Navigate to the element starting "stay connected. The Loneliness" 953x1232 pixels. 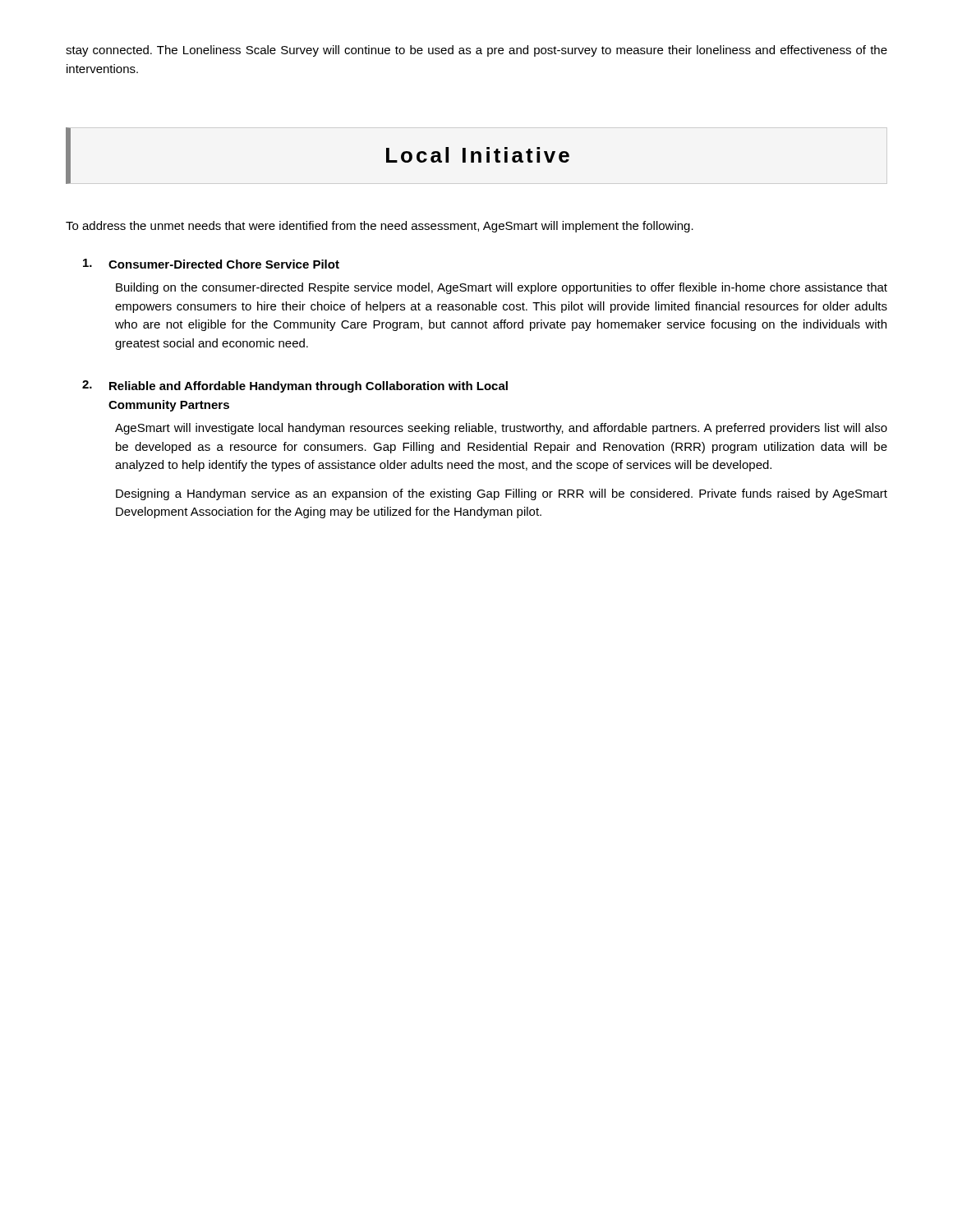pyautogui.click(x=476, y=59)
